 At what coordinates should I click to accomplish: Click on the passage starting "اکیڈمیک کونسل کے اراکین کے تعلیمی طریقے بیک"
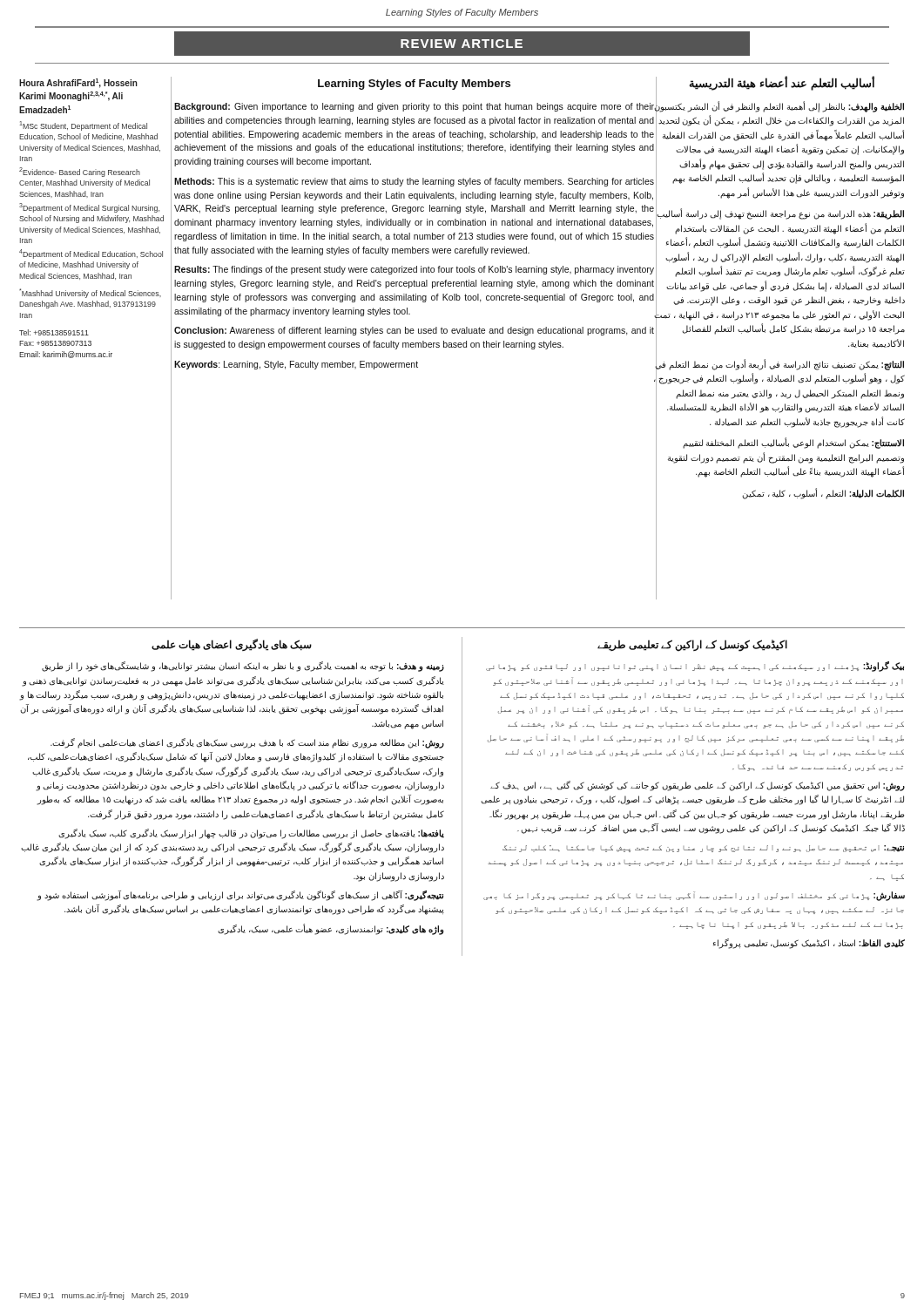(x=692, y=794)
